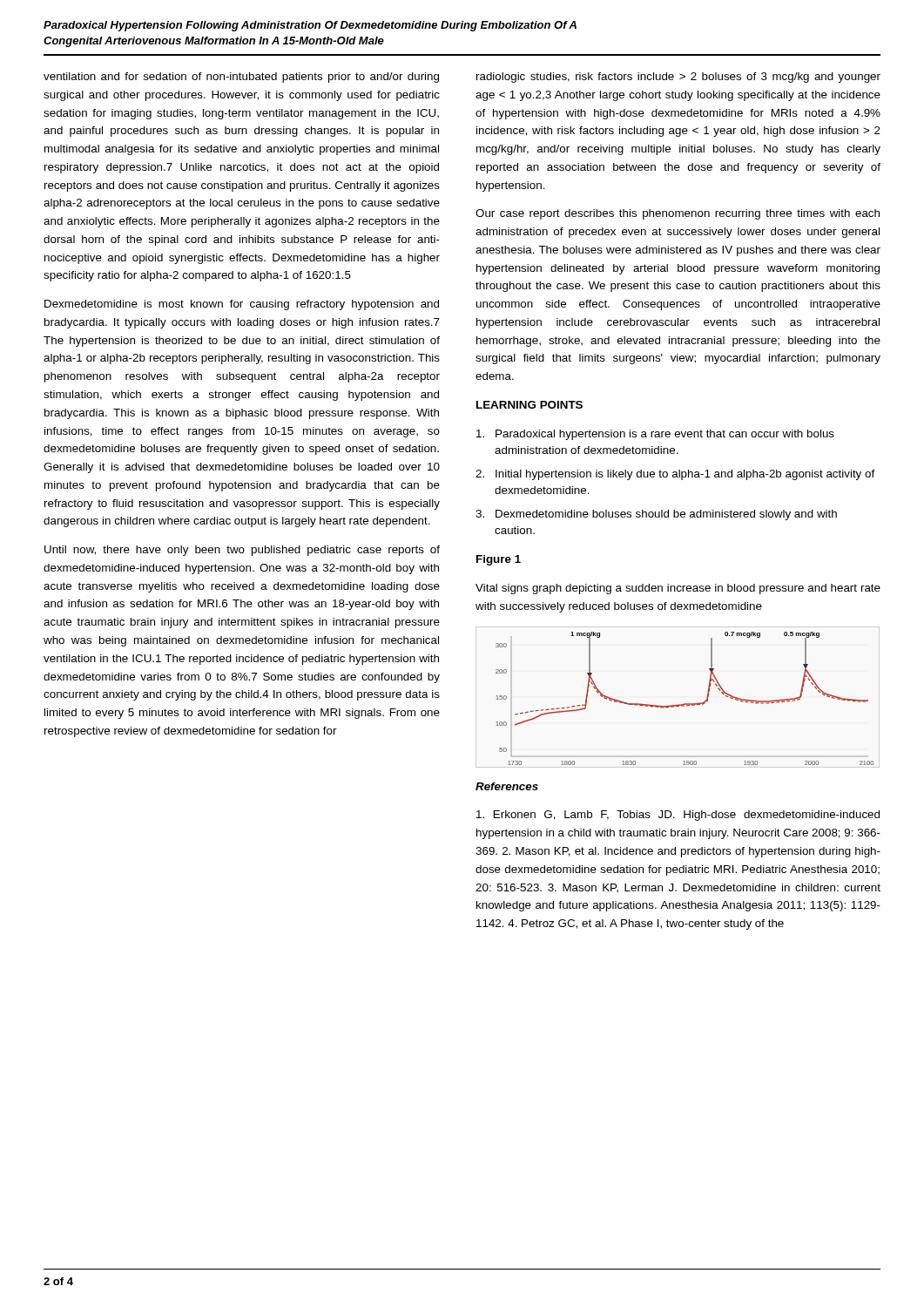
Task: Find the block on this page that starts "Until now, there have only been"
Action: [242, 641]
